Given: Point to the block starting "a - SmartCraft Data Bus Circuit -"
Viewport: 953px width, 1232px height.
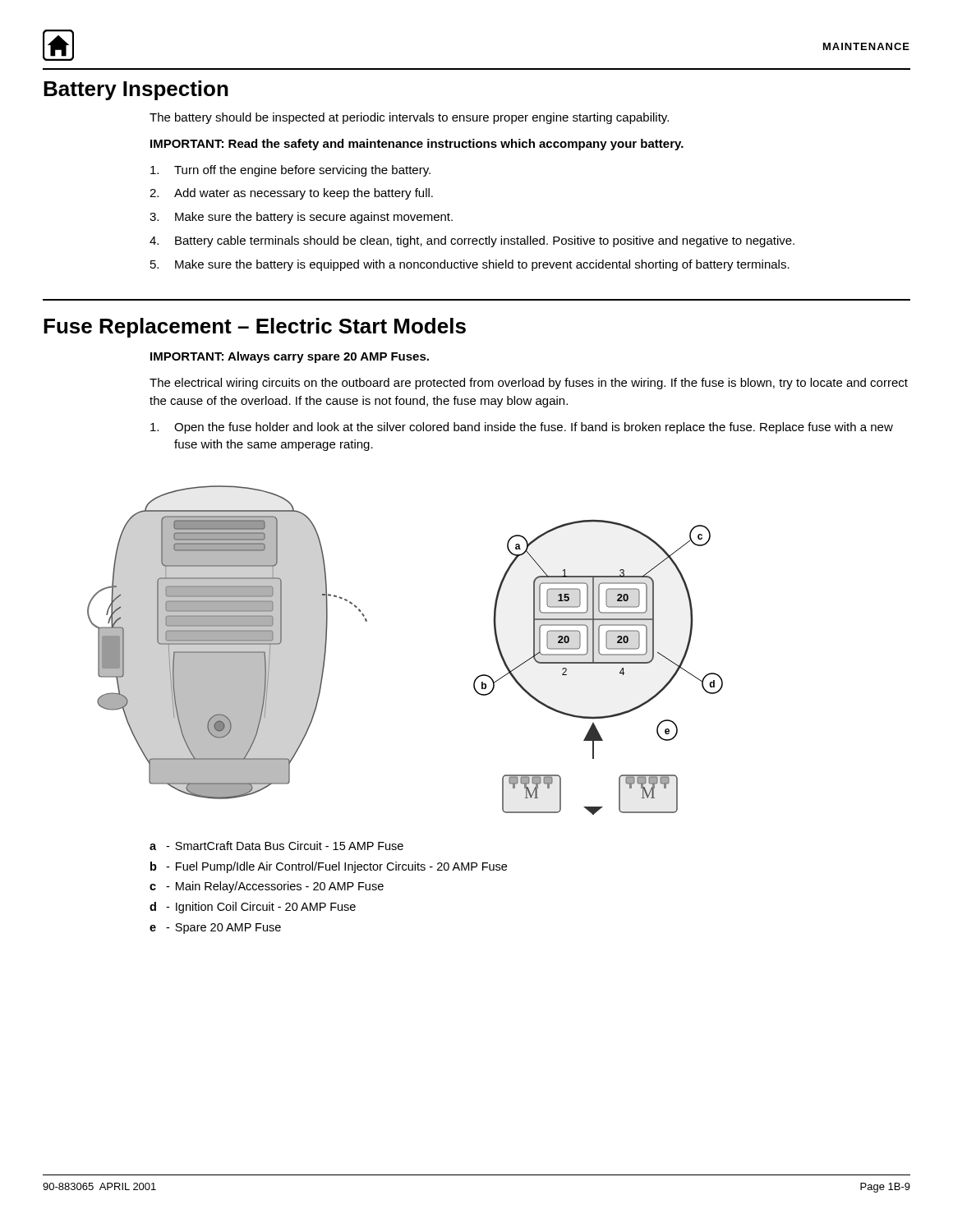Looking at the screenshot, I should 277,846.
